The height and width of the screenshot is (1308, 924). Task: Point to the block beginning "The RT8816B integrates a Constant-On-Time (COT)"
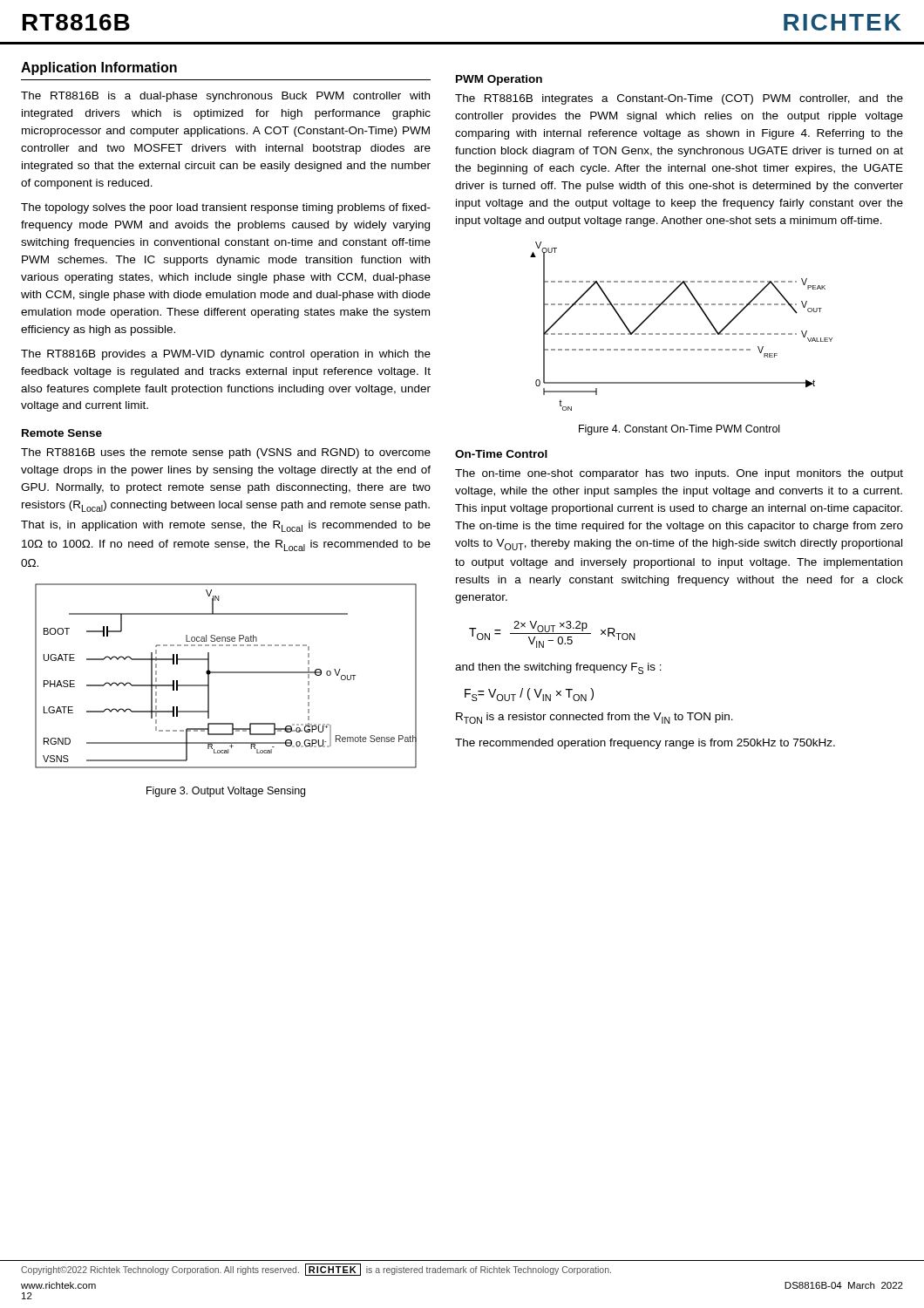(x=679, y=160)
